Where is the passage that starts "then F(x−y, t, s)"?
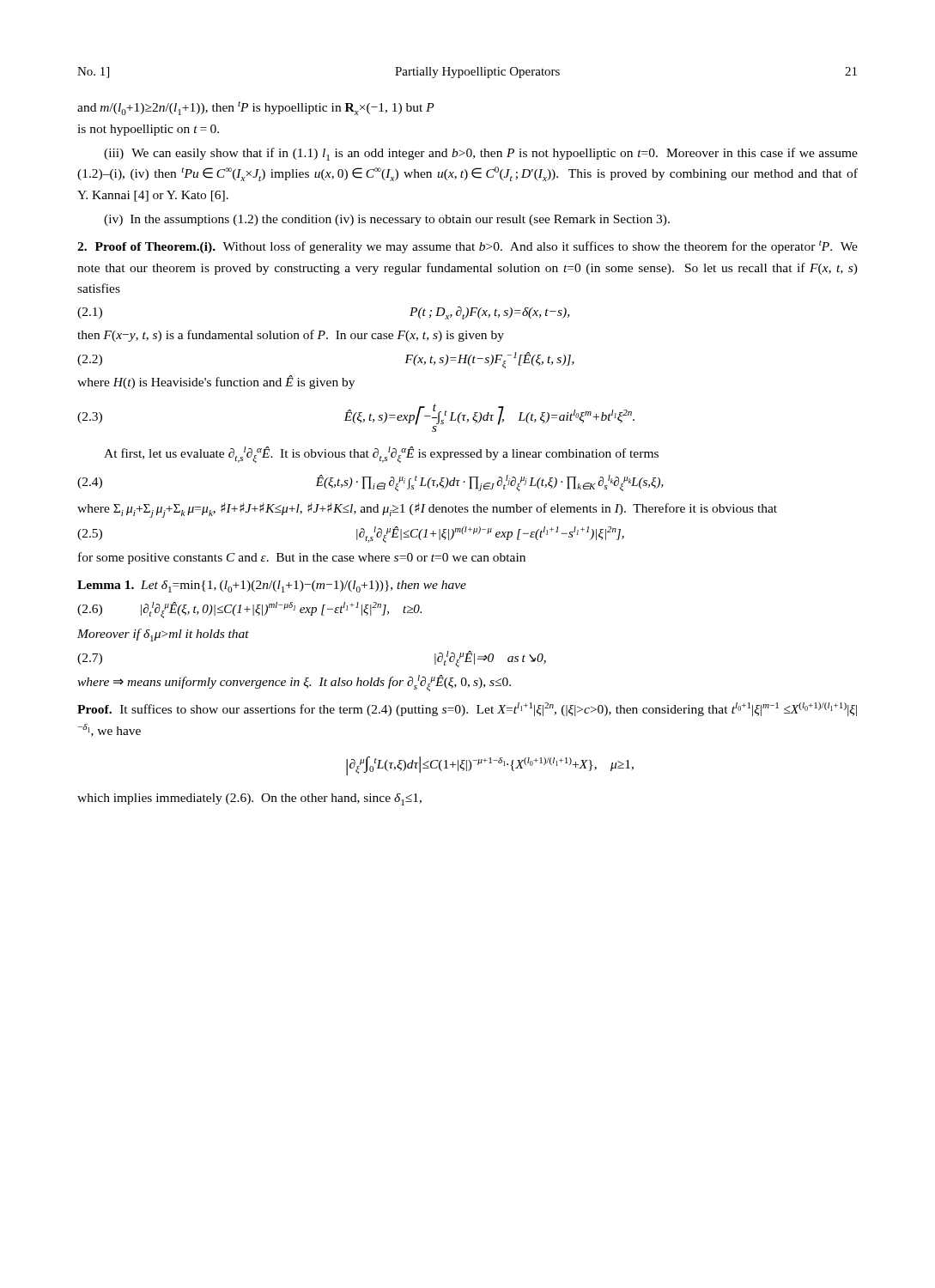The width and height of the screenshot is (935, 1288). (x=291, y=335)
